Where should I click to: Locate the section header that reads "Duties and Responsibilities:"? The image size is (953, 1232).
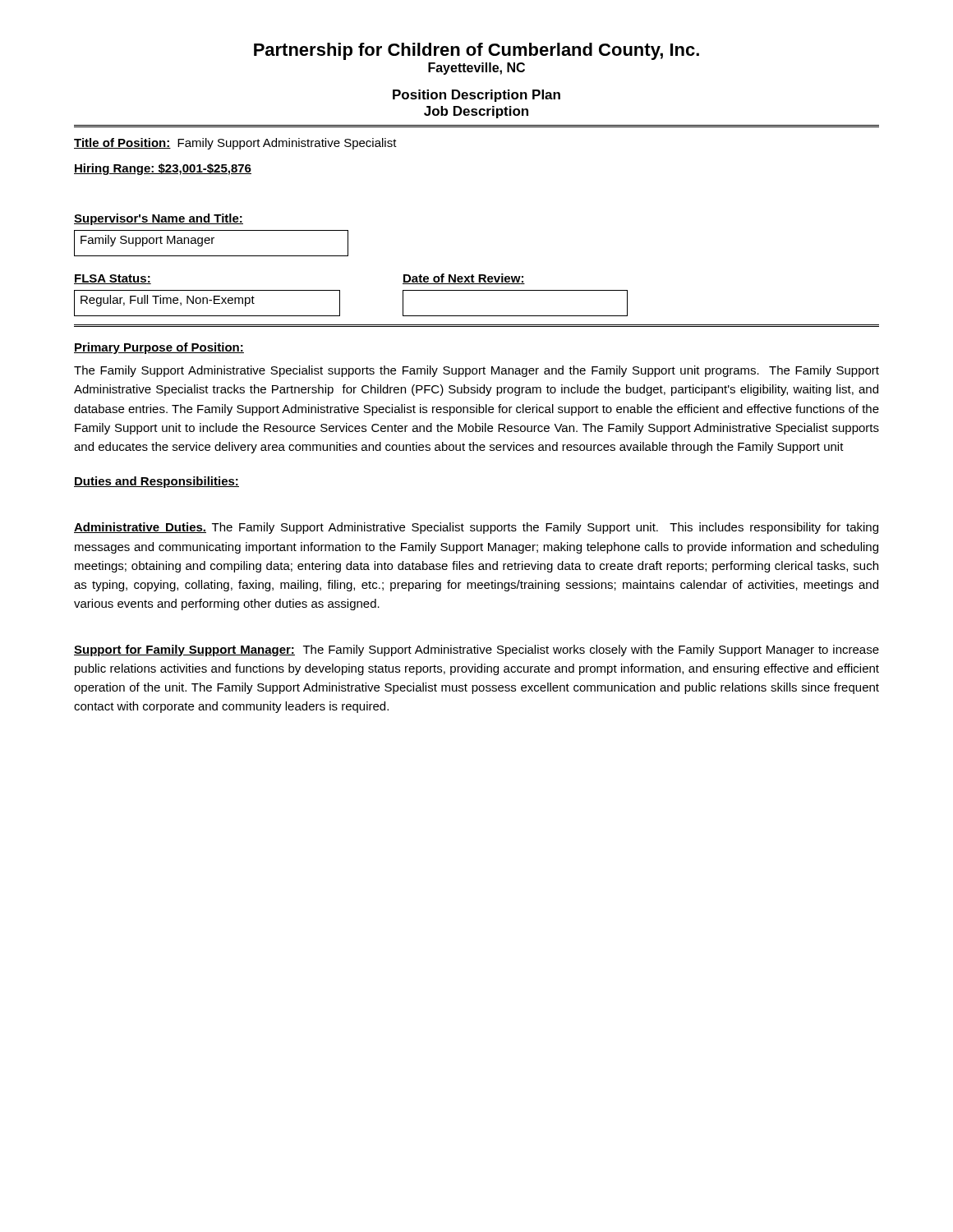(156, 481)
